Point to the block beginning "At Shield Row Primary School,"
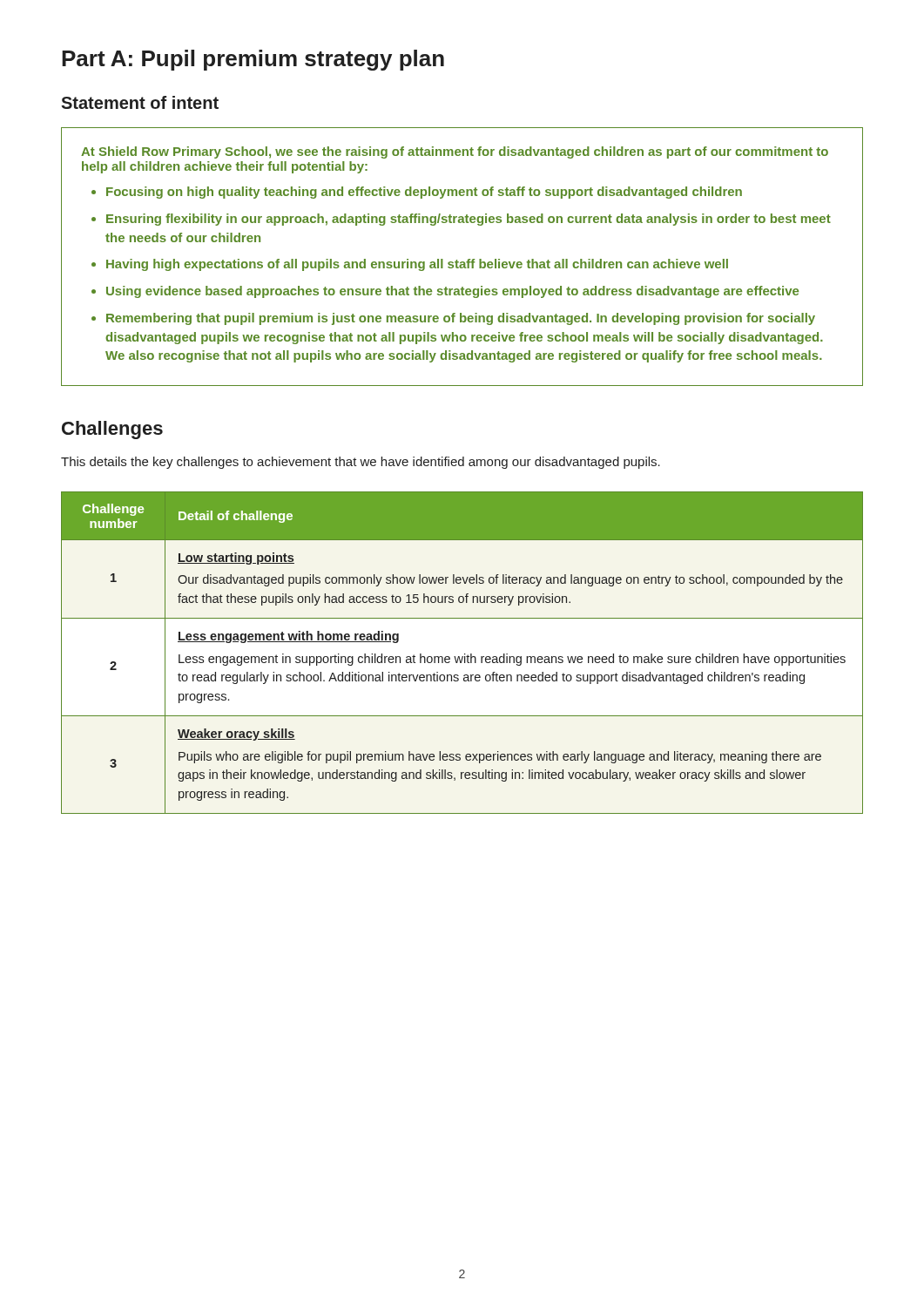This screenshot has height=1307, width=924. [x=462, y=257]
